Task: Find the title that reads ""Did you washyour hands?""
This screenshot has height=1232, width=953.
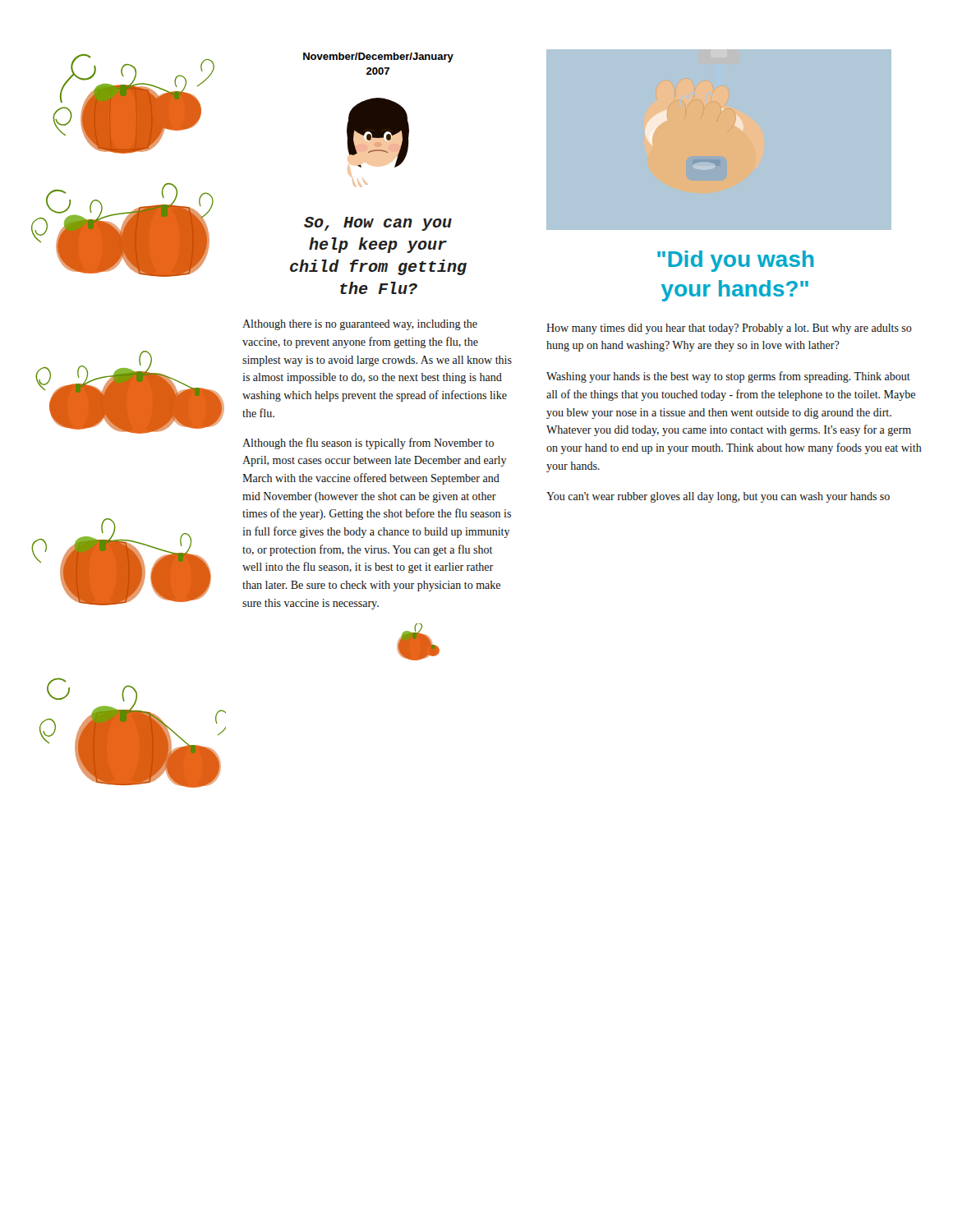Action: click(x=735, y=274)
